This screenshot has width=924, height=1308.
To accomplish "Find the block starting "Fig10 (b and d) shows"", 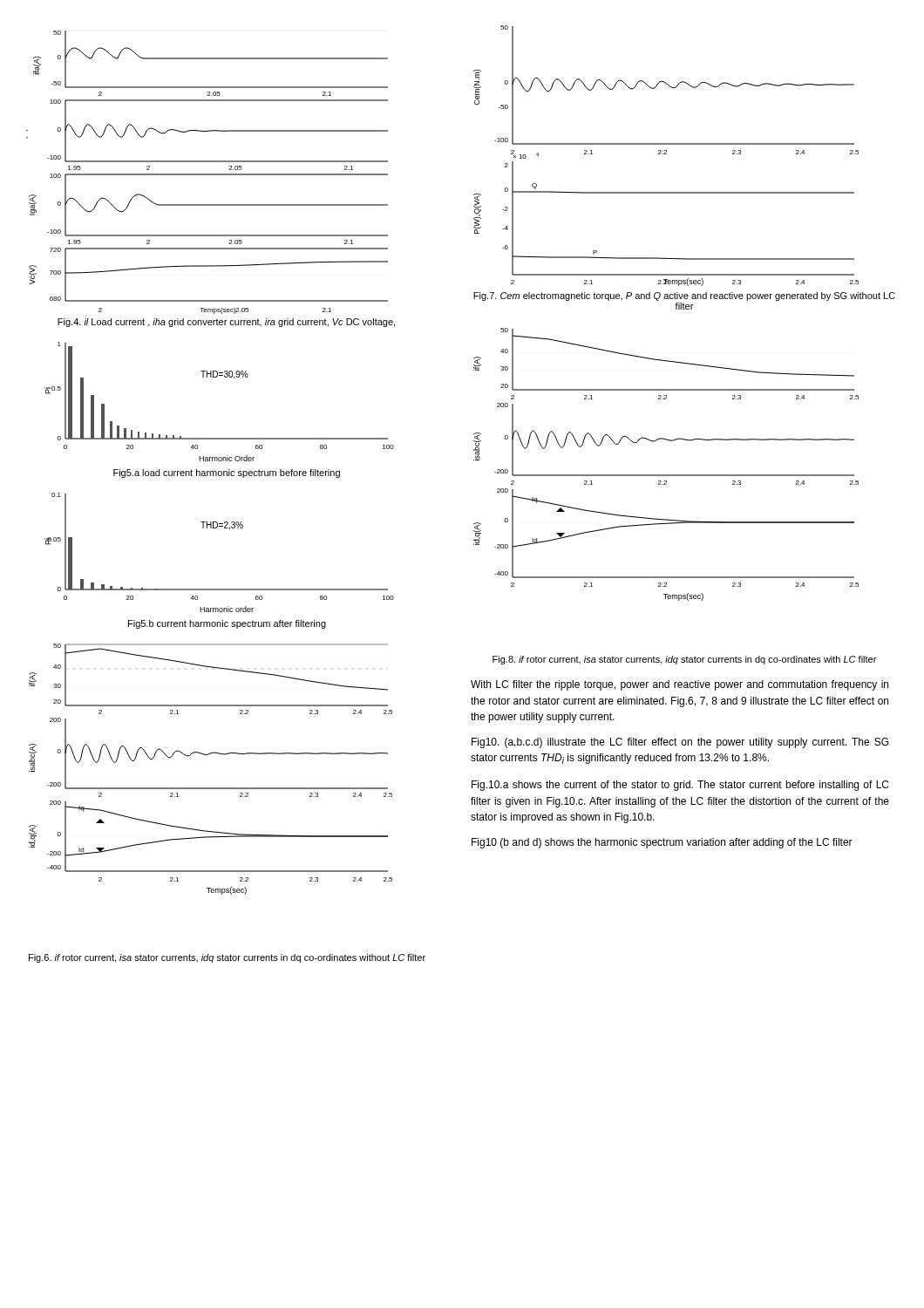I will tap(661, 842).
